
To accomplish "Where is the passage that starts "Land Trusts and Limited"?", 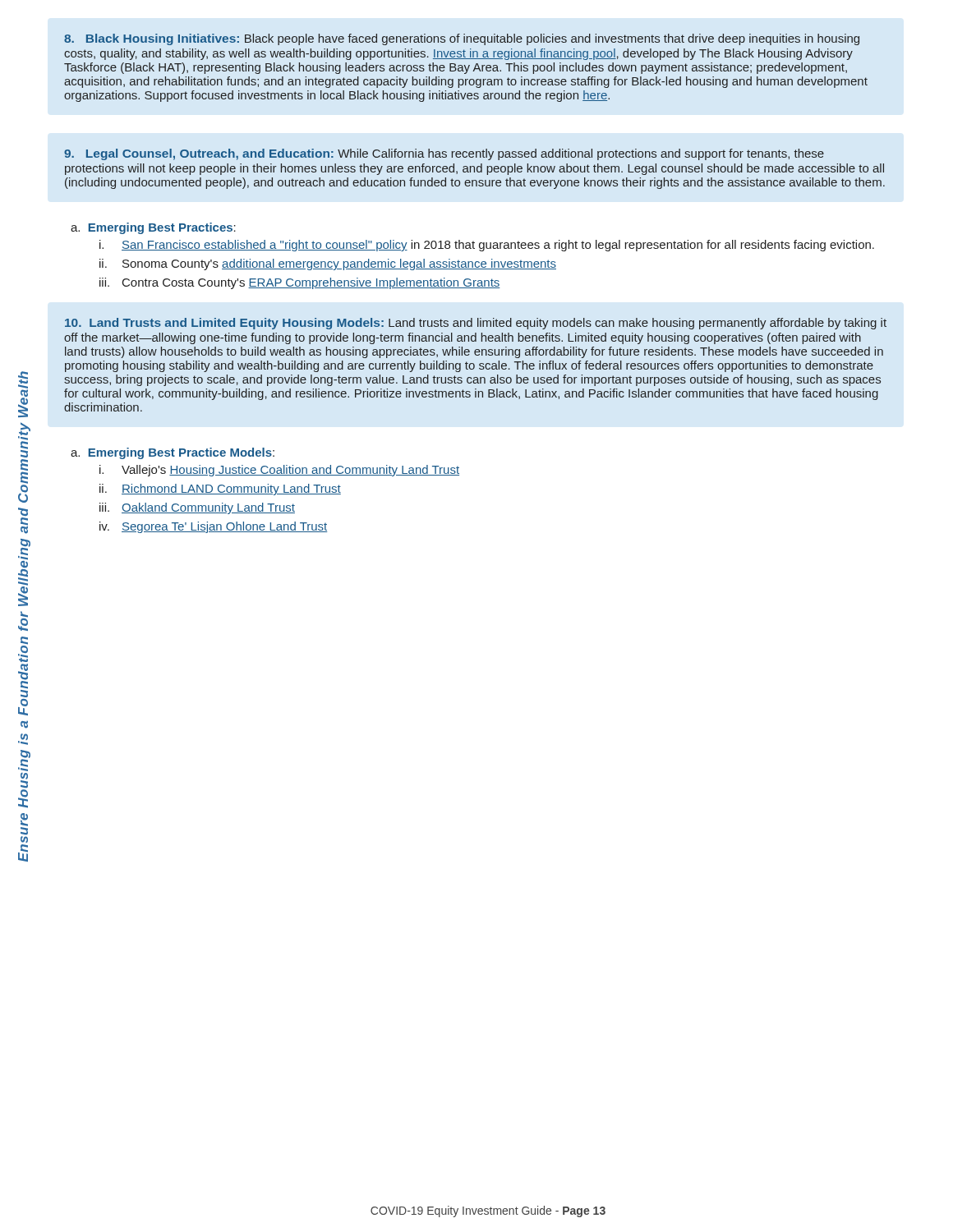I will (475, 365).
